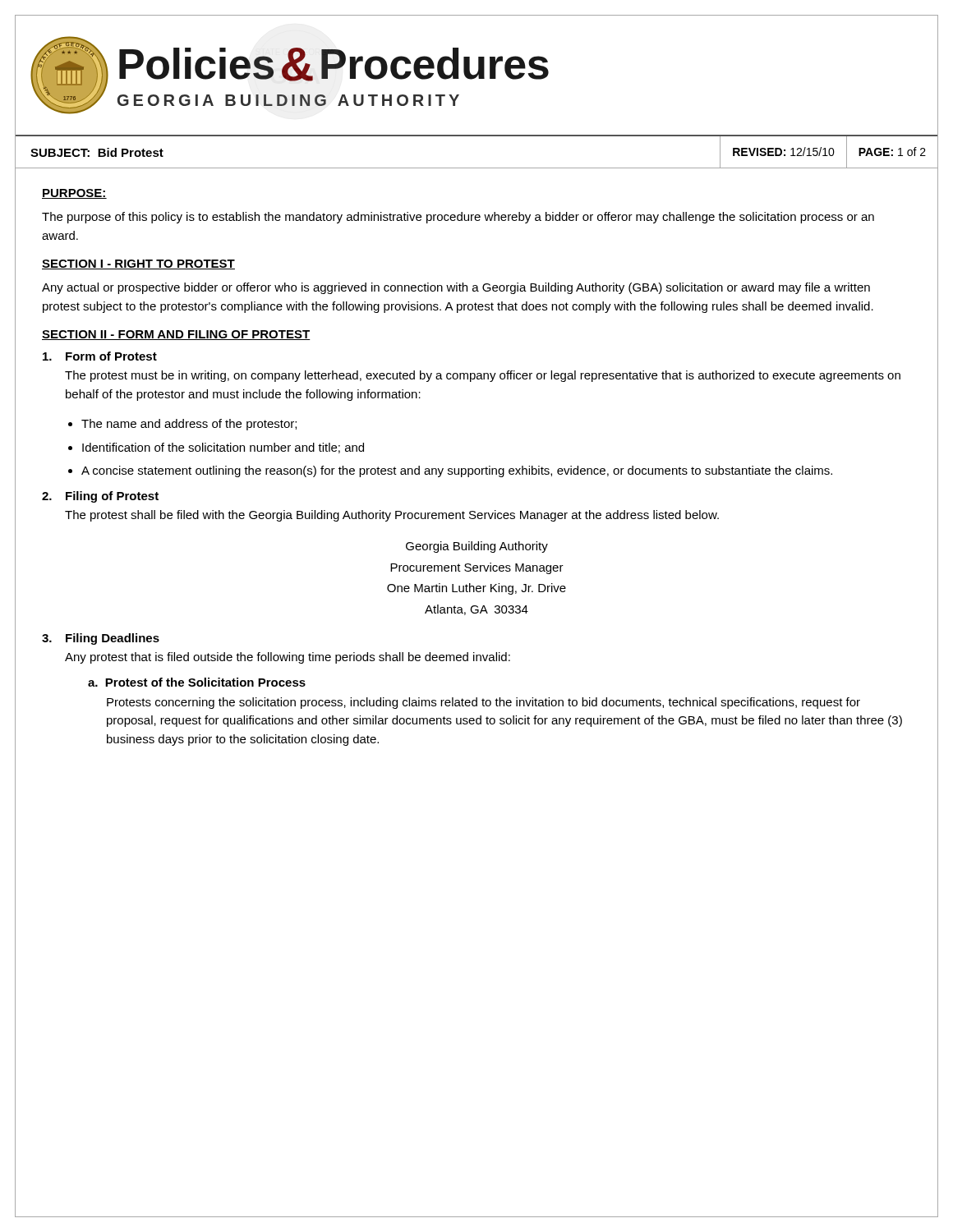Navigate to the element starting "a. Protest of the Solicitation"

(197, 682)
